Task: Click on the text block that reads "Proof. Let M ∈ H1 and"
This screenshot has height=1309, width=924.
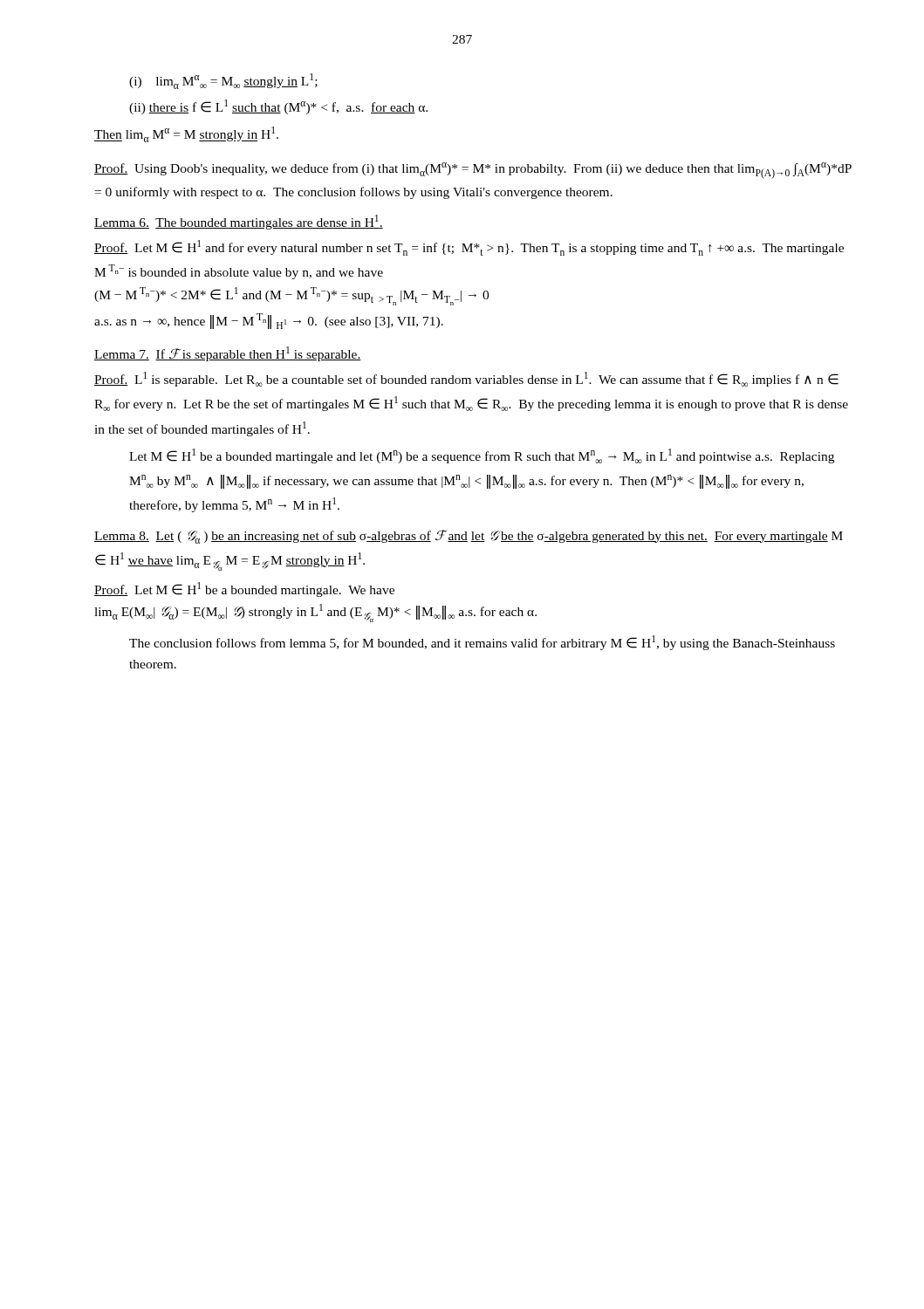Action: pos(469,285)
